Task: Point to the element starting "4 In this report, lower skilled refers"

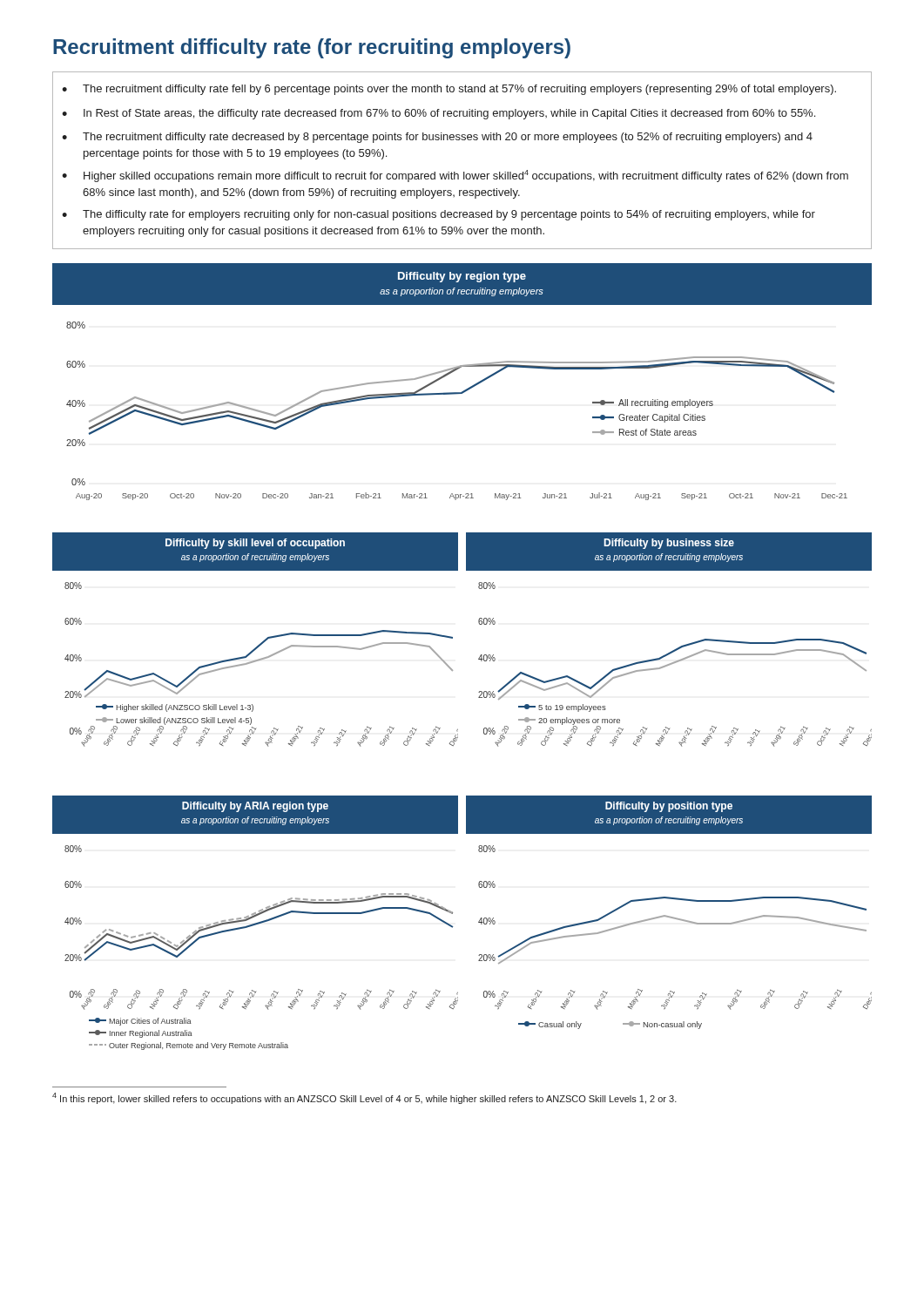Action: point(365,1097)
